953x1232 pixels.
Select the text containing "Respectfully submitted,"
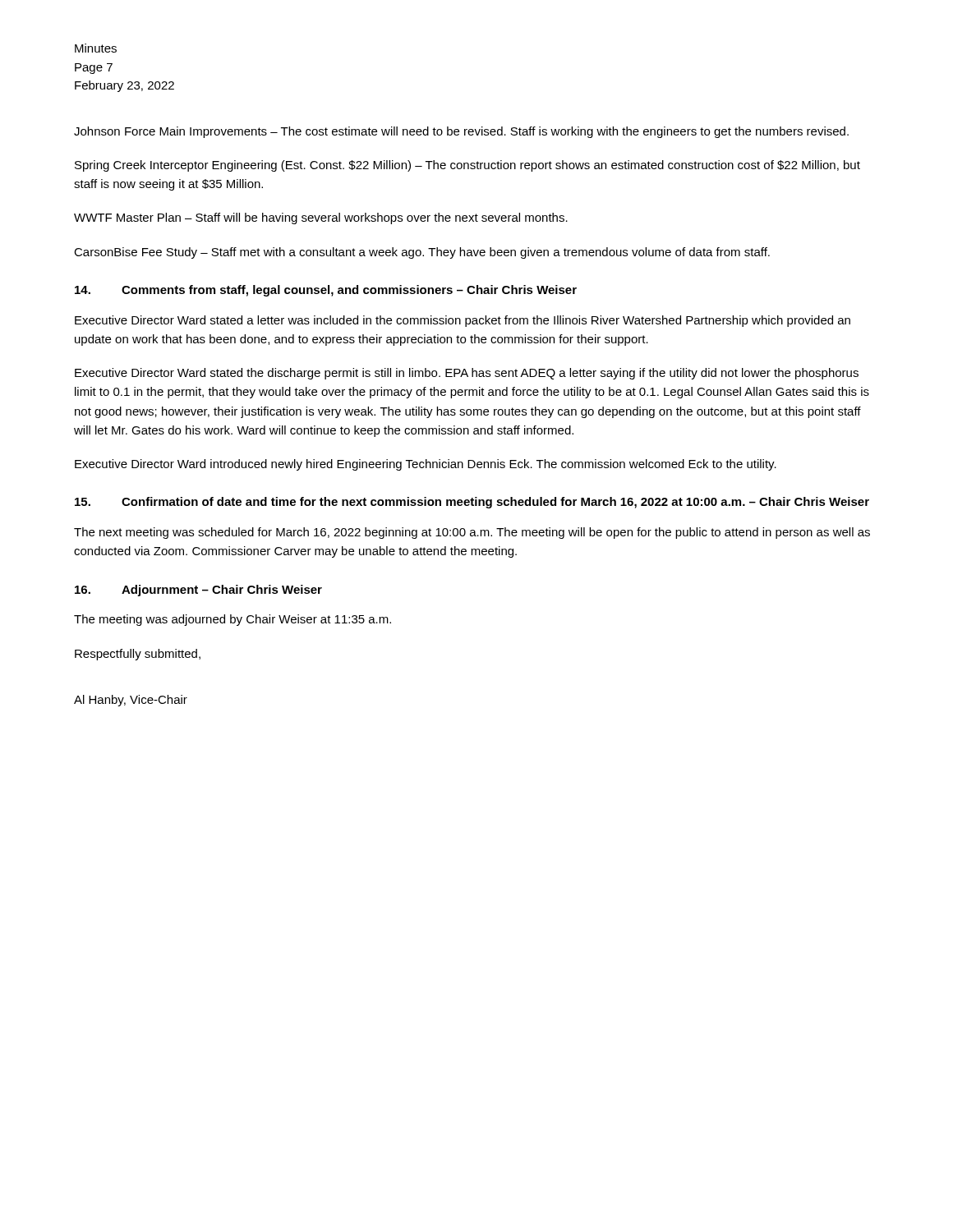[138, 653]
